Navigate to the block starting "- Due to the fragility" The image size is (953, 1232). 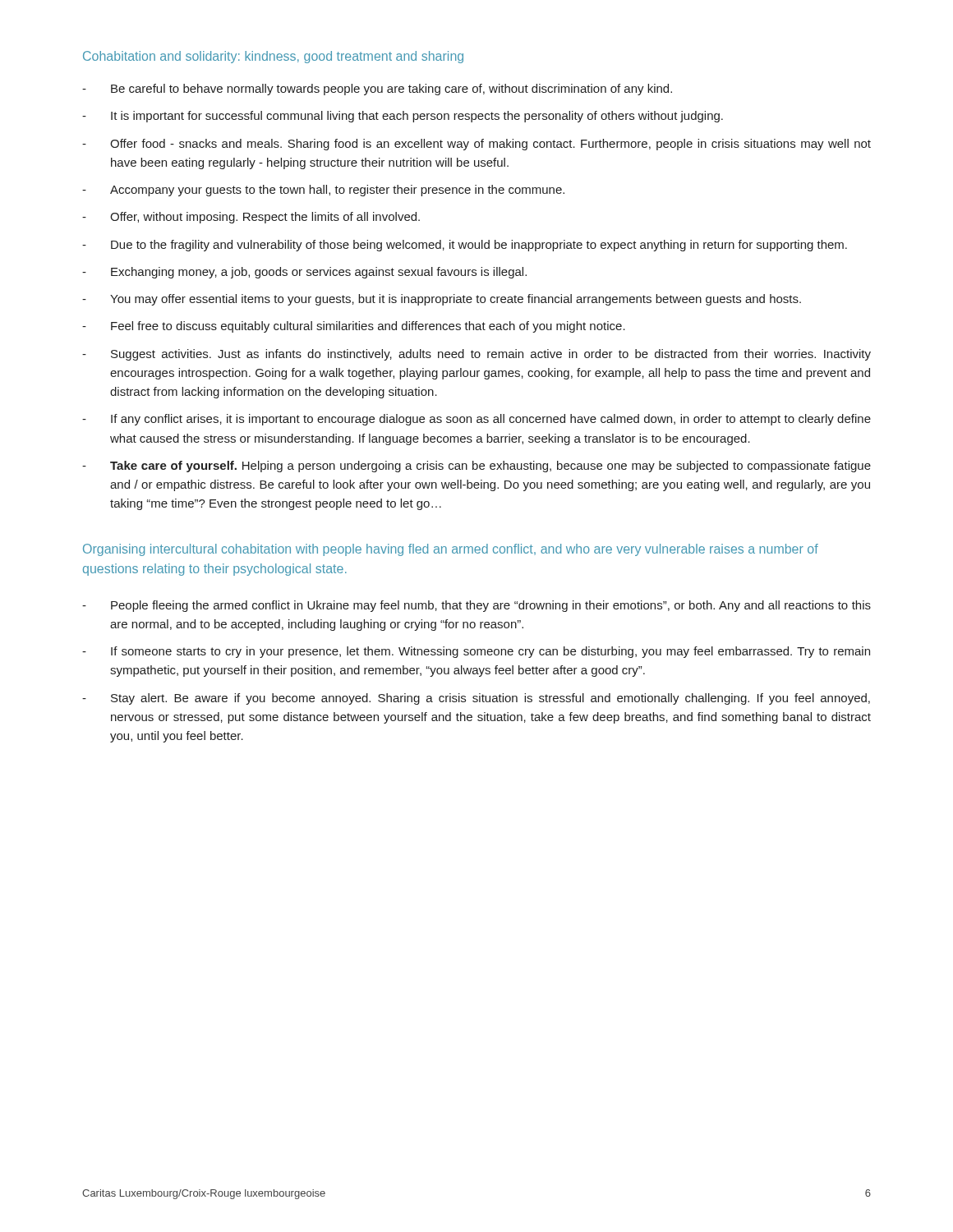[x=476, y=244]
